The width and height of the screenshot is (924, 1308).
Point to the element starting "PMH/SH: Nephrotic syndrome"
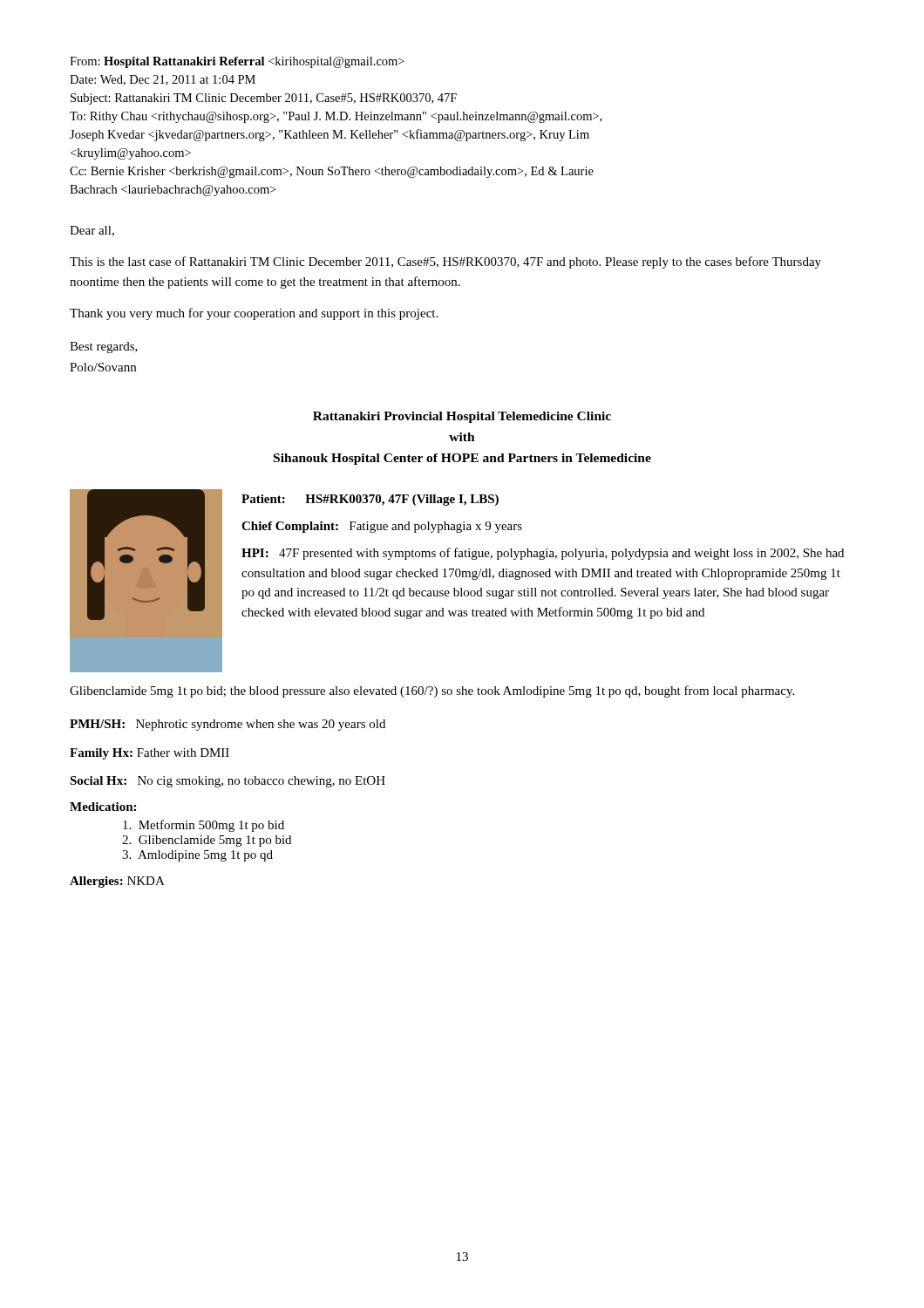[x=228, y=724]
